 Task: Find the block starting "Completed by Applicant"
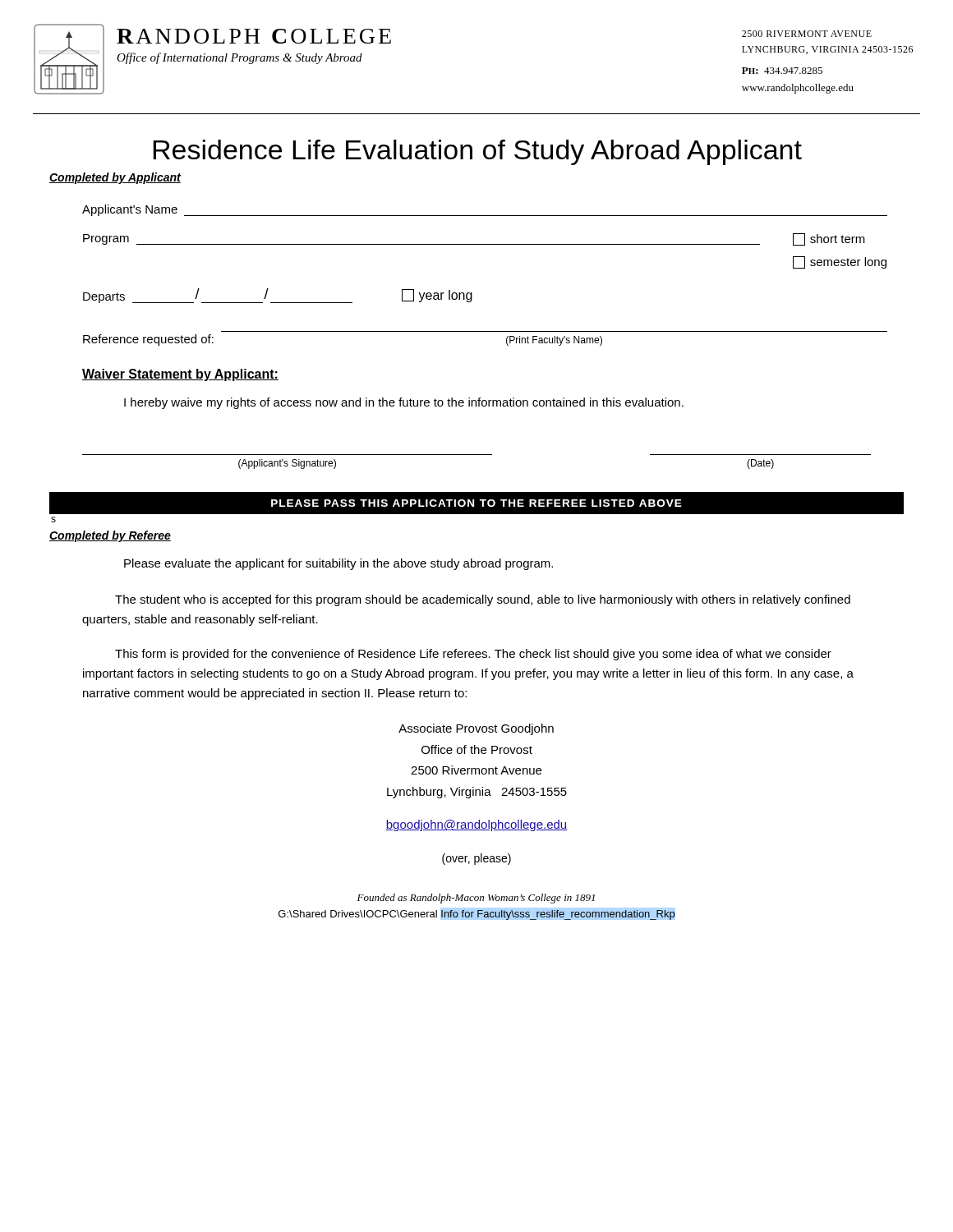coord(115,177)
